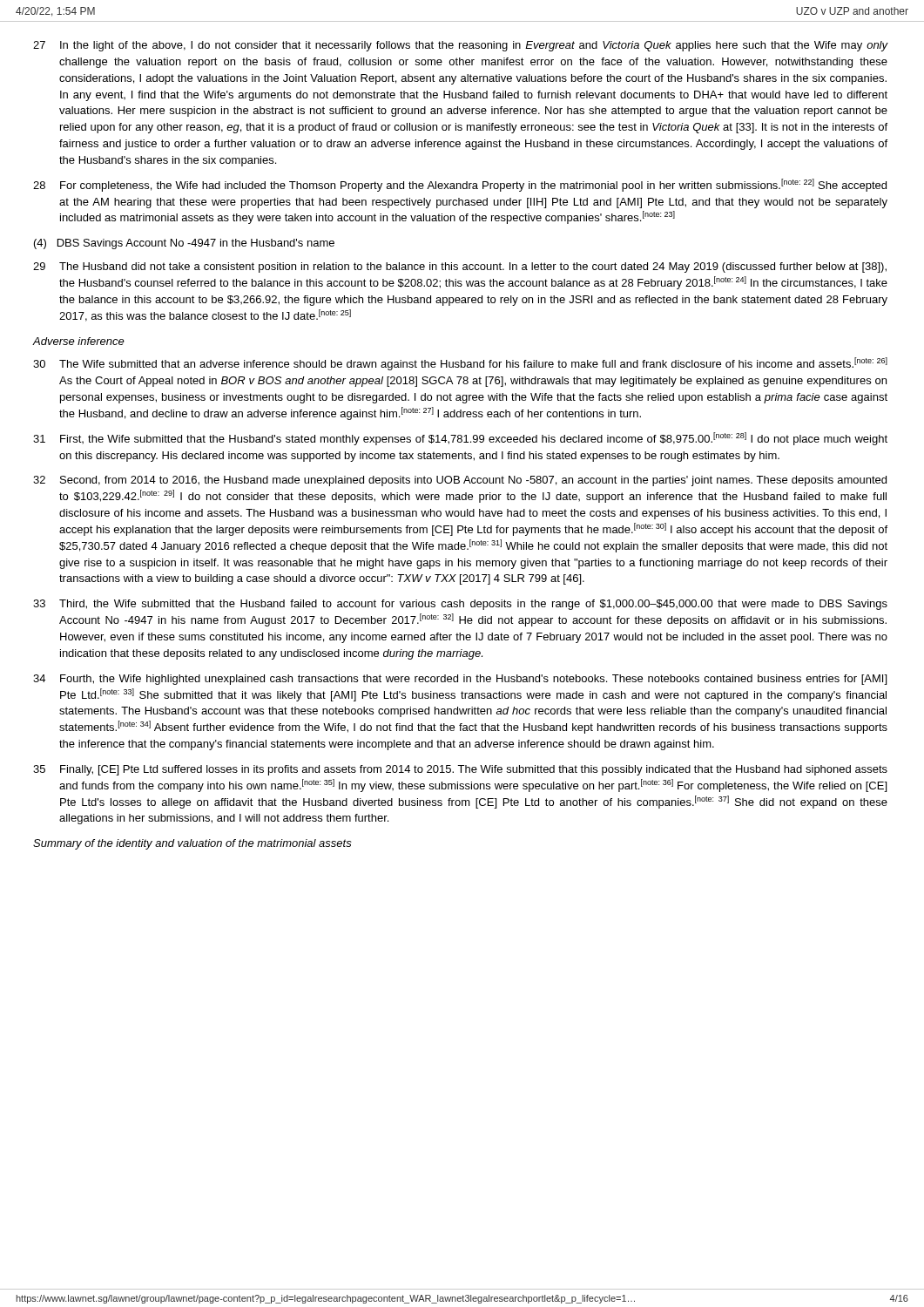This screenshot has width=924, height=1307.
Task: Find the region starting "29The Husband did not"
Action: [460, 292]
